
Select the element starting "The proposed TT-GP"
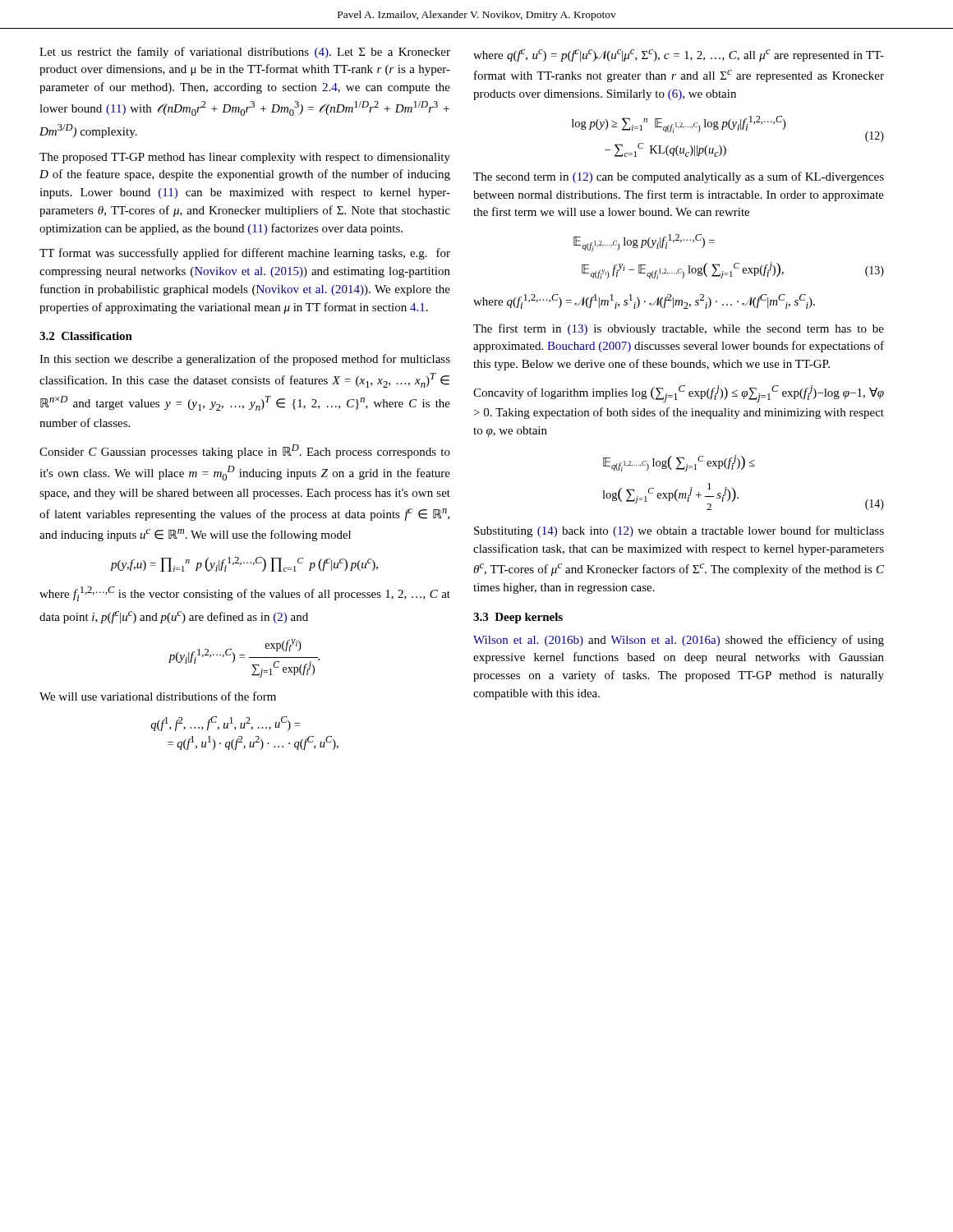[245, 193]
